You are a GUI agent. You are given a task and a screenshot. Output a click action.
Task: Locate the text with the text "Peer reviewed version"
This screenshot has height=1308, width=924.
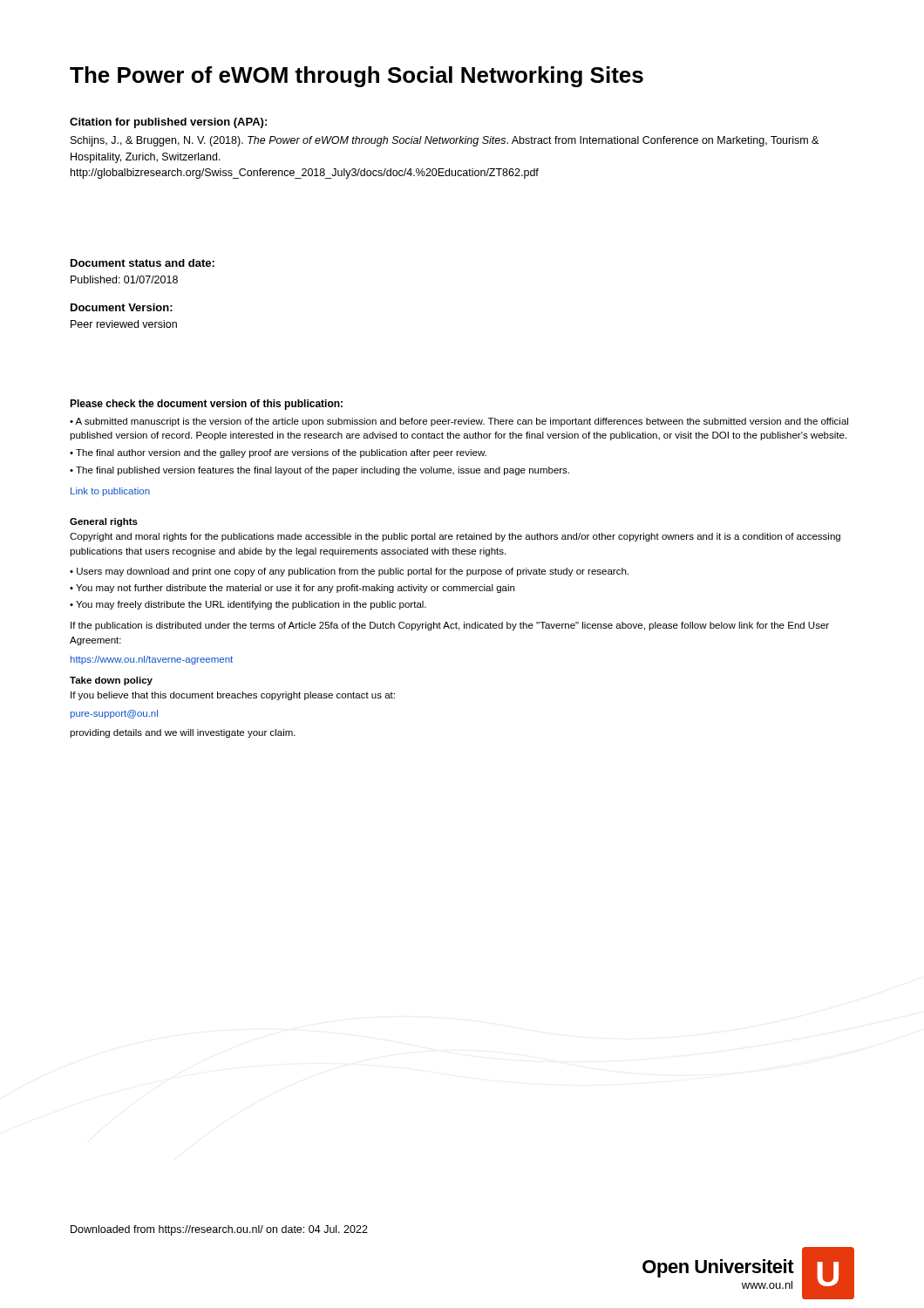(x=124, y=324)
